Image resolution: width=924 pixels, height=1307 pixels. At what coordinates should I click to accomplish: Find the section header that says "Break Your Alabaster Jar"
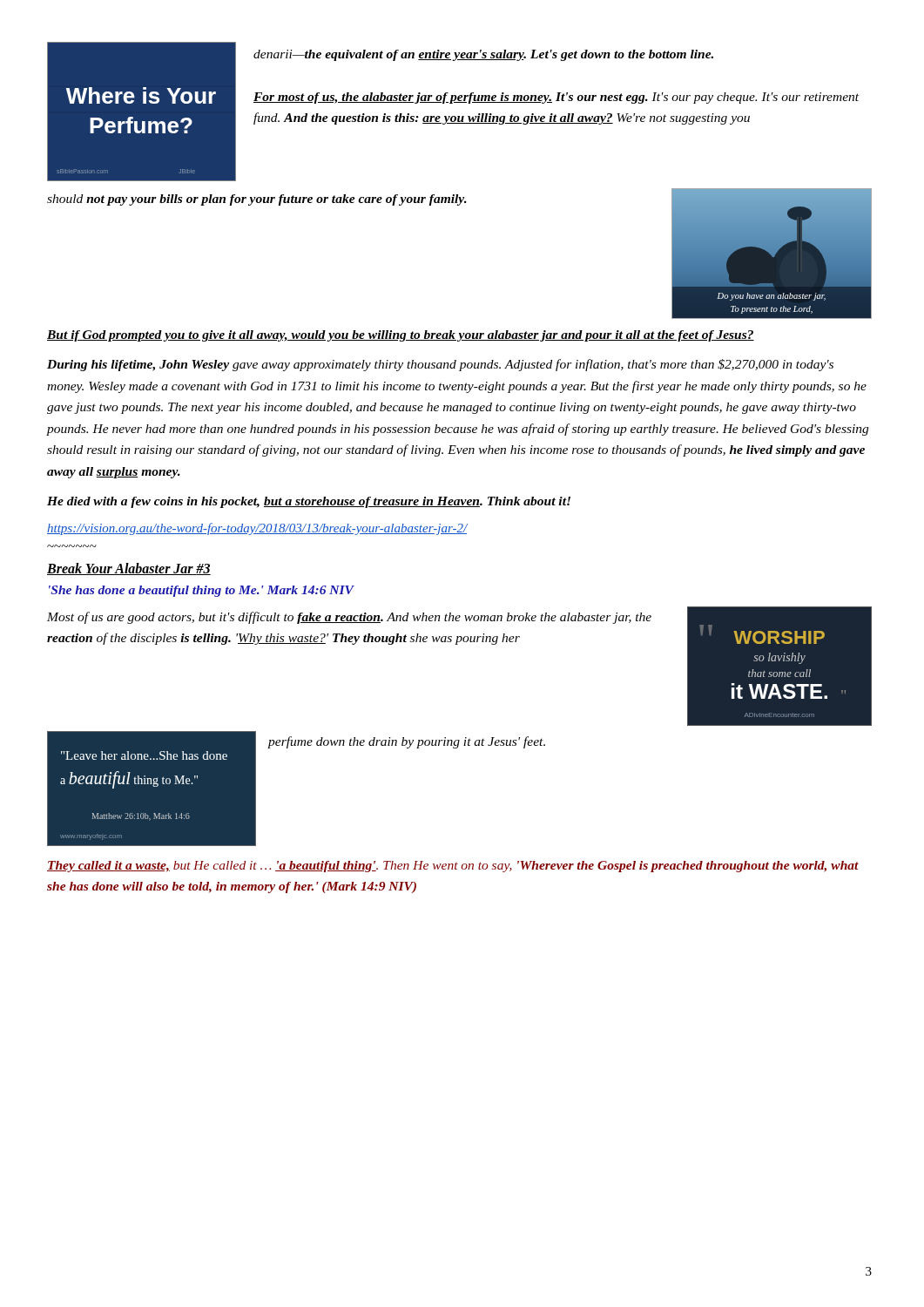(x=129, y=568)
